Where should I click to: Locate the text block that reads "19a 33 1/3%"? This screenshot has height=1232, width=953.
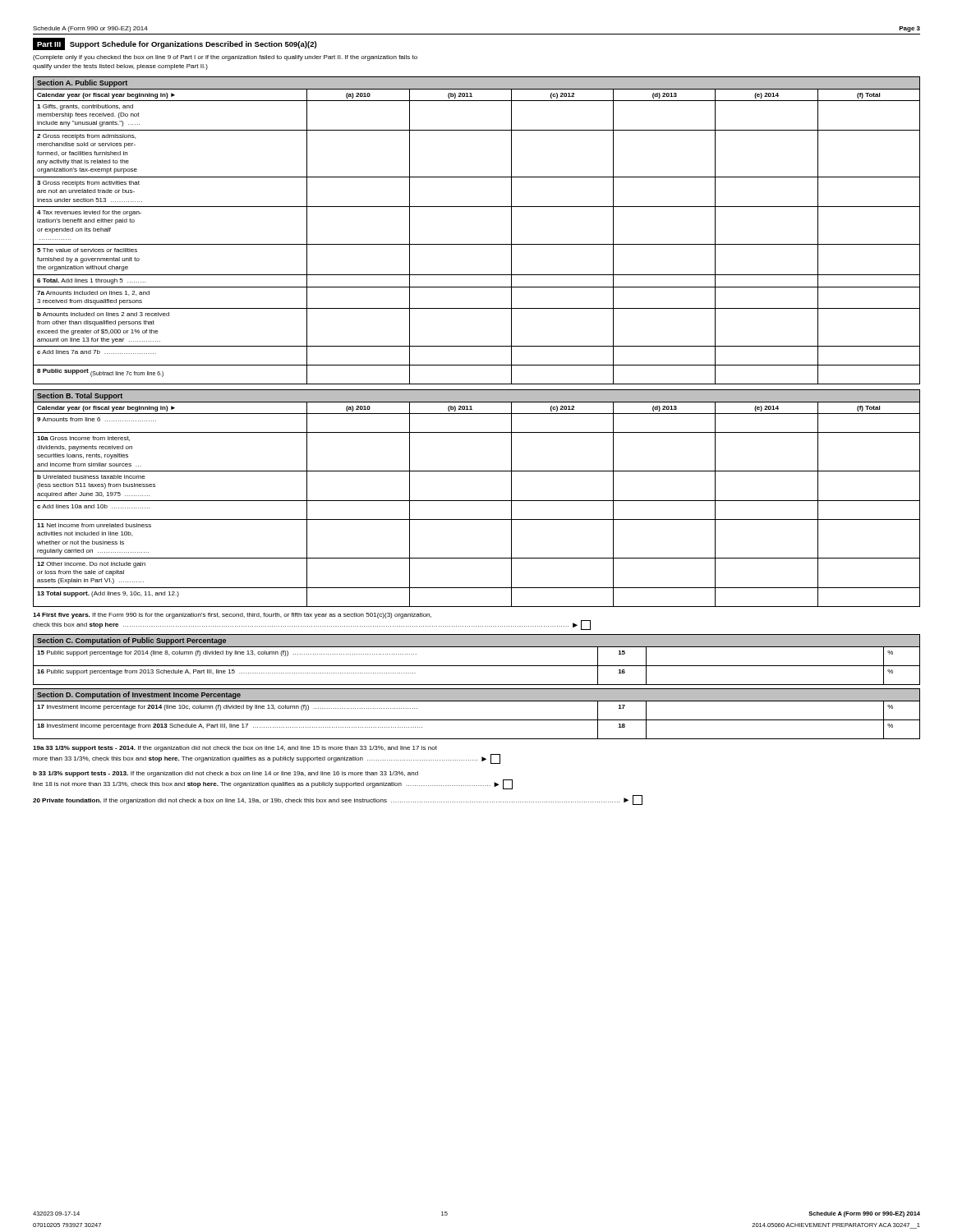[235, 748]
